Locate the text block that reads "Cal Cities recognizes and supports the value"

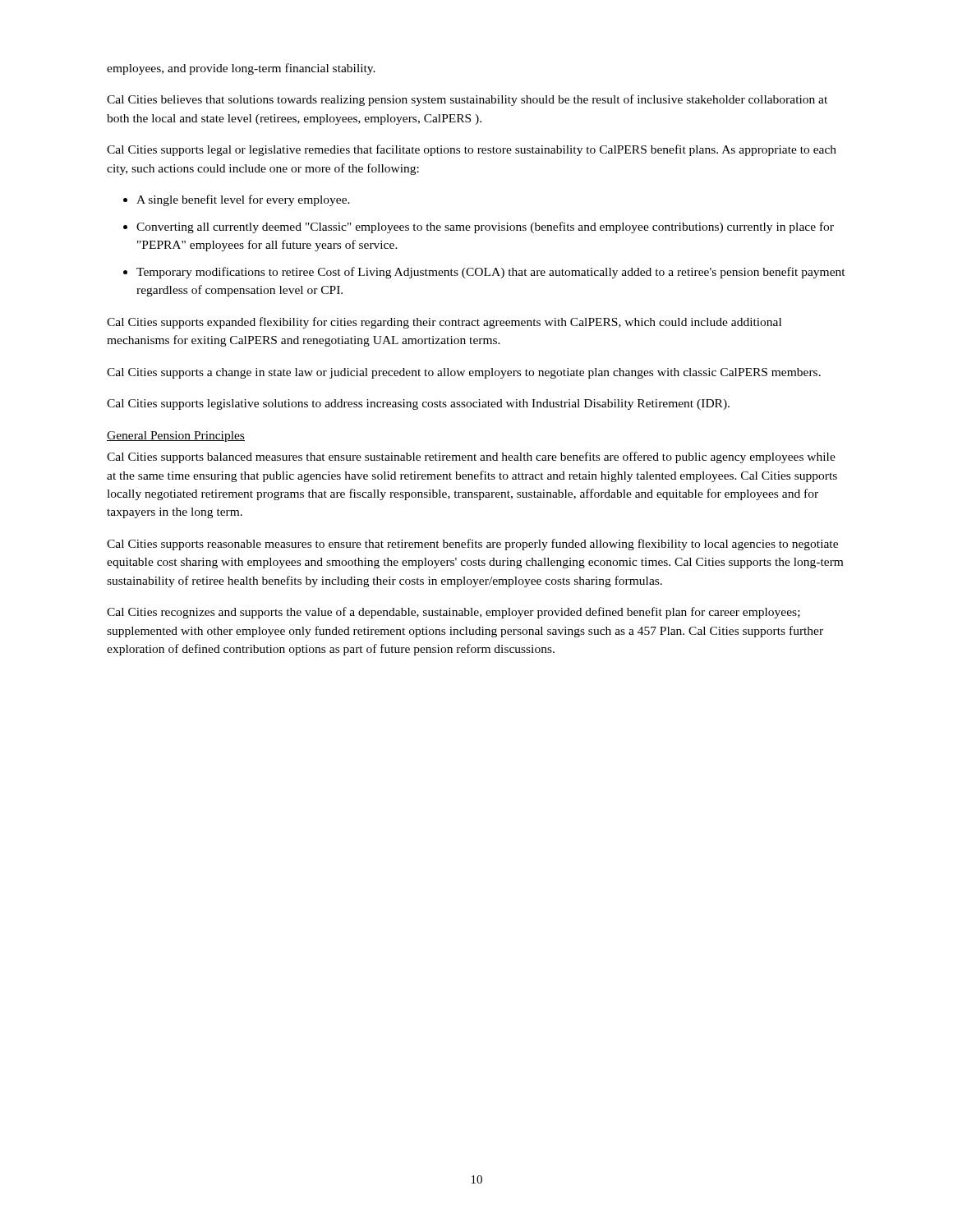point(476,631)
